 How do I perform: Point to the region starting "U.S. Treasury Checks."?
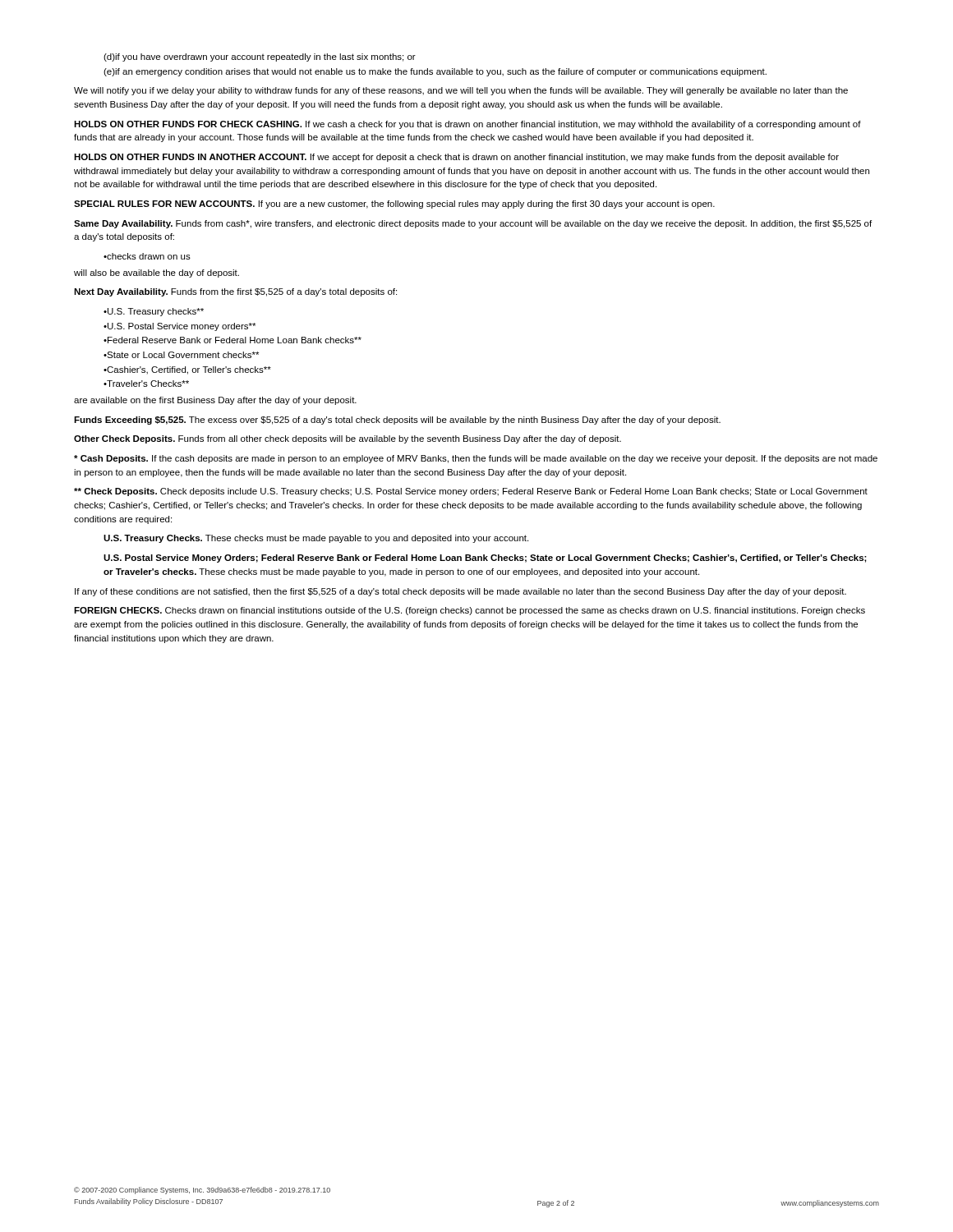(x=491, y=539)
